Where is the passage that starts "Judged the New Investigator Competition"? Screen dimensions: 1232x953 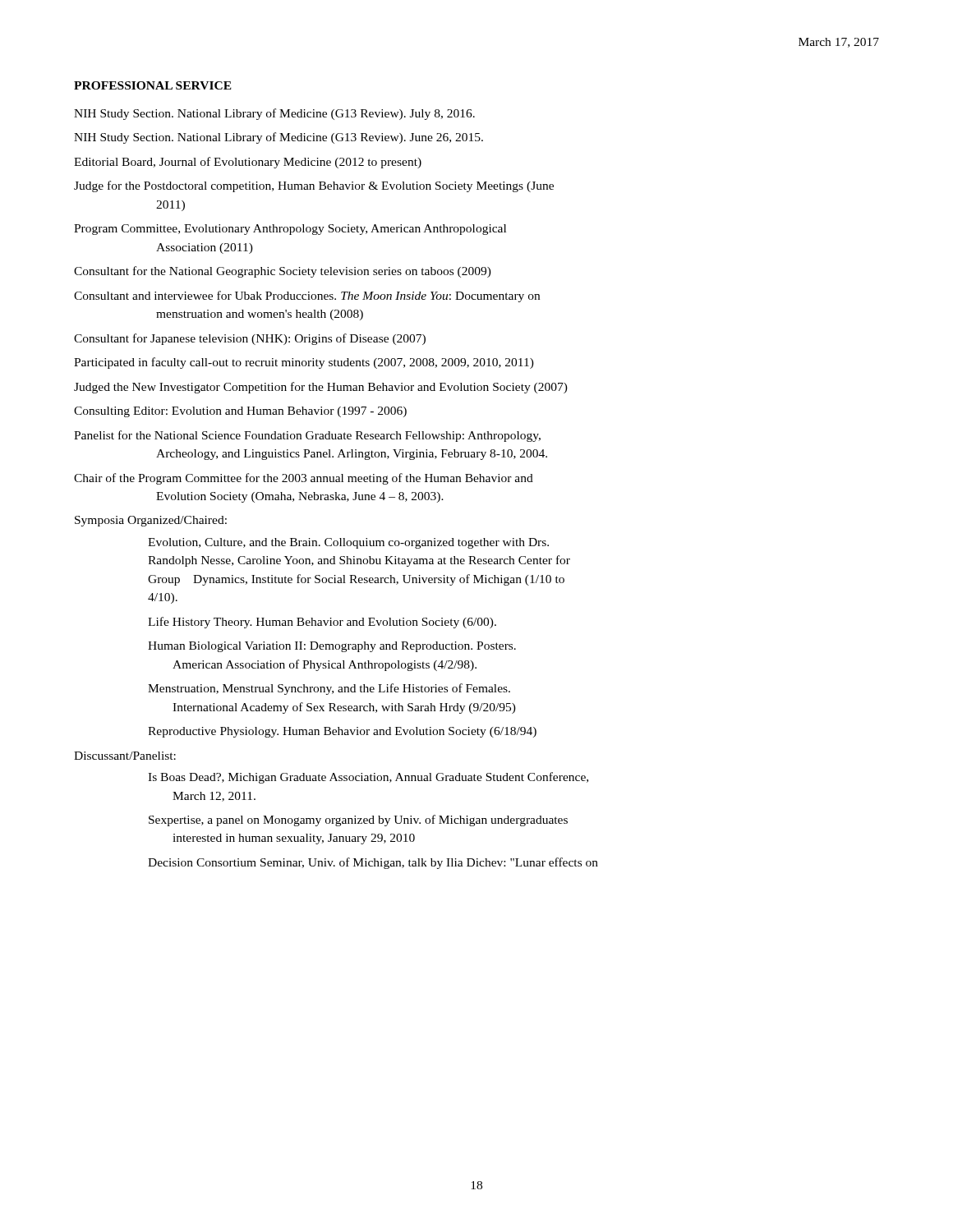coord(321,386)
